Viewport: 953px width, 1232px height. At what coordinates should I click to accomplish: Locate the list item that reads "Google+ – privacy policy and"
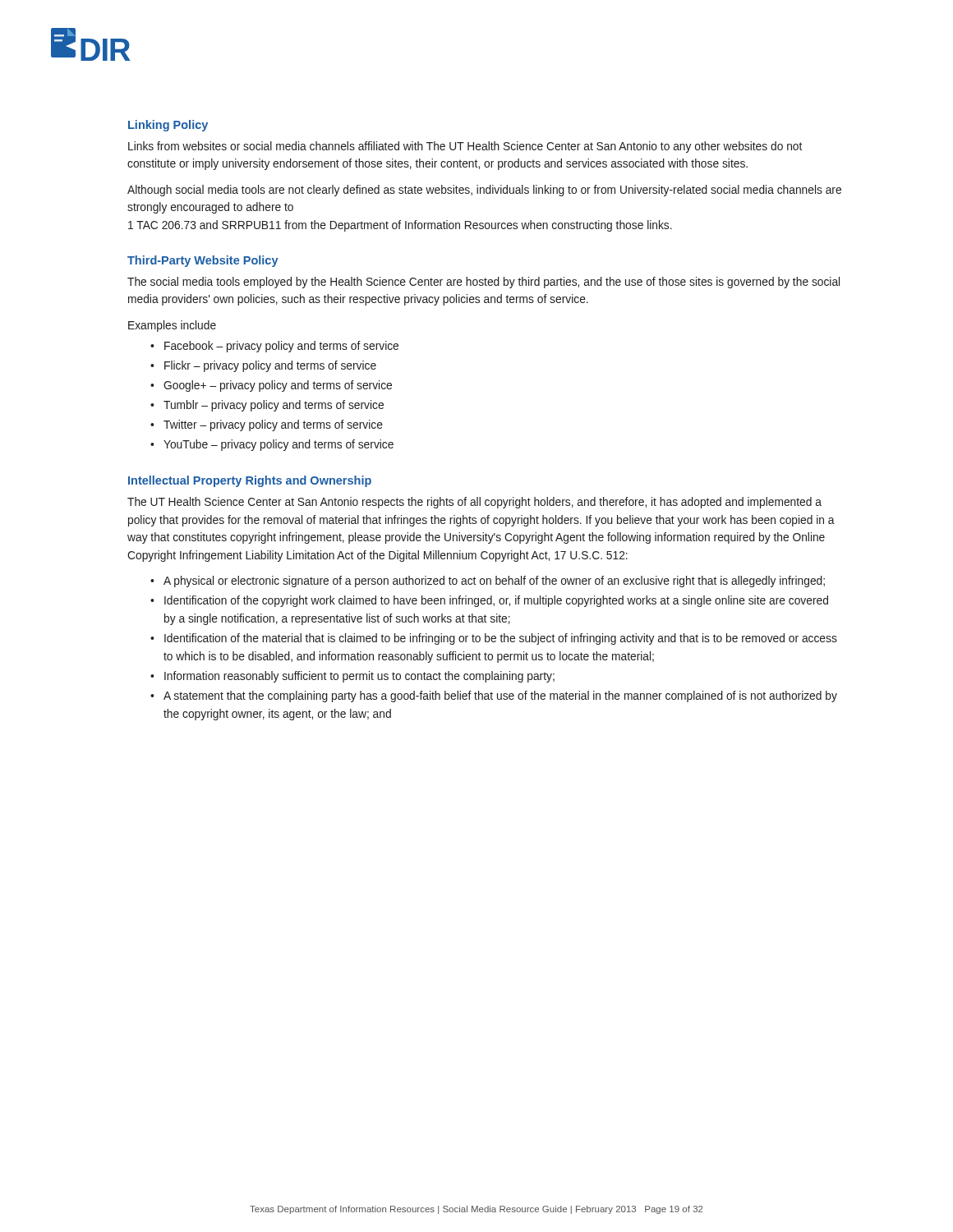(278, 386)
